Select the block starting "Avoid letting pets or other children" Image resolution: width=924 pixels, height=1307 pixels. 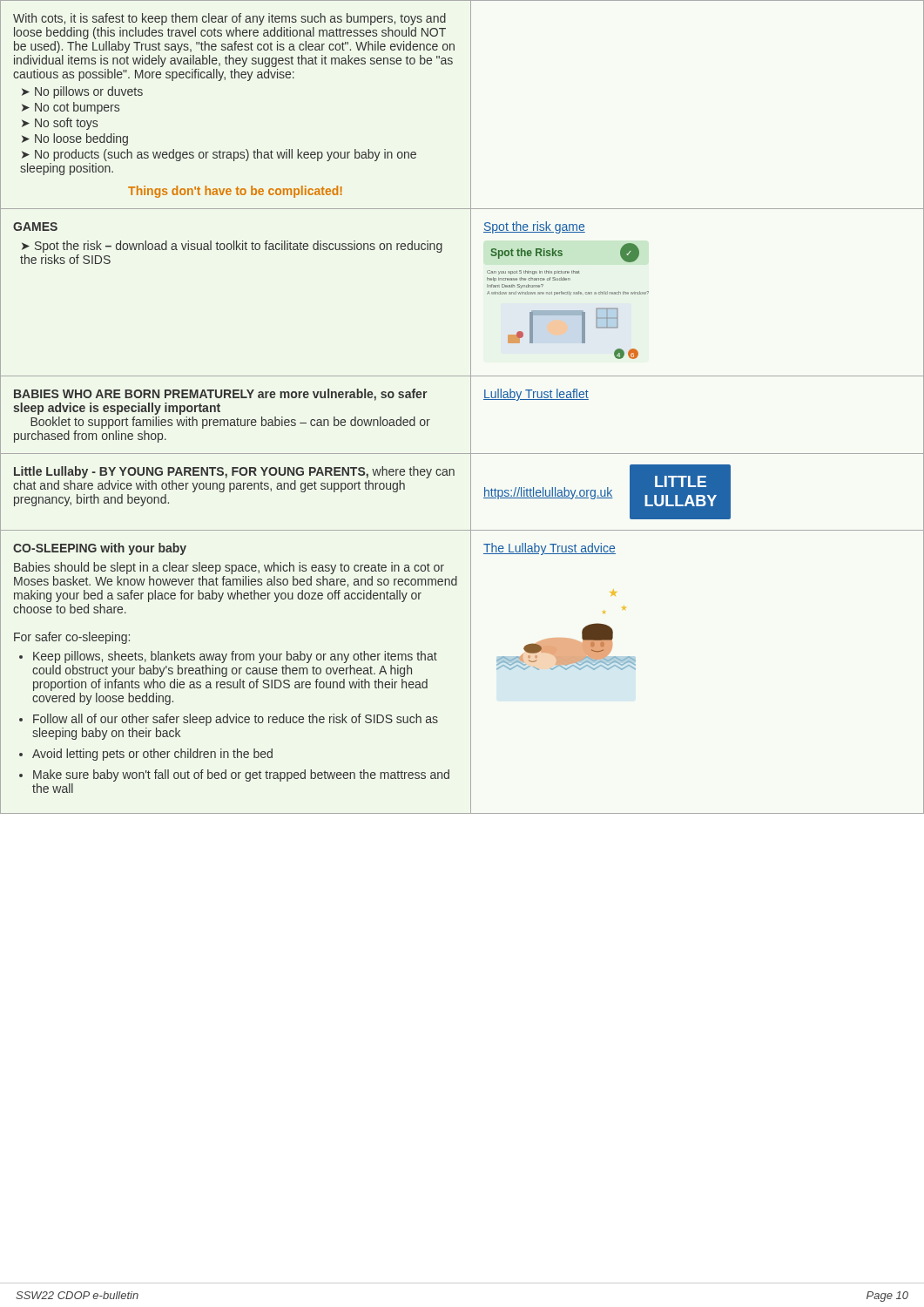153,754
